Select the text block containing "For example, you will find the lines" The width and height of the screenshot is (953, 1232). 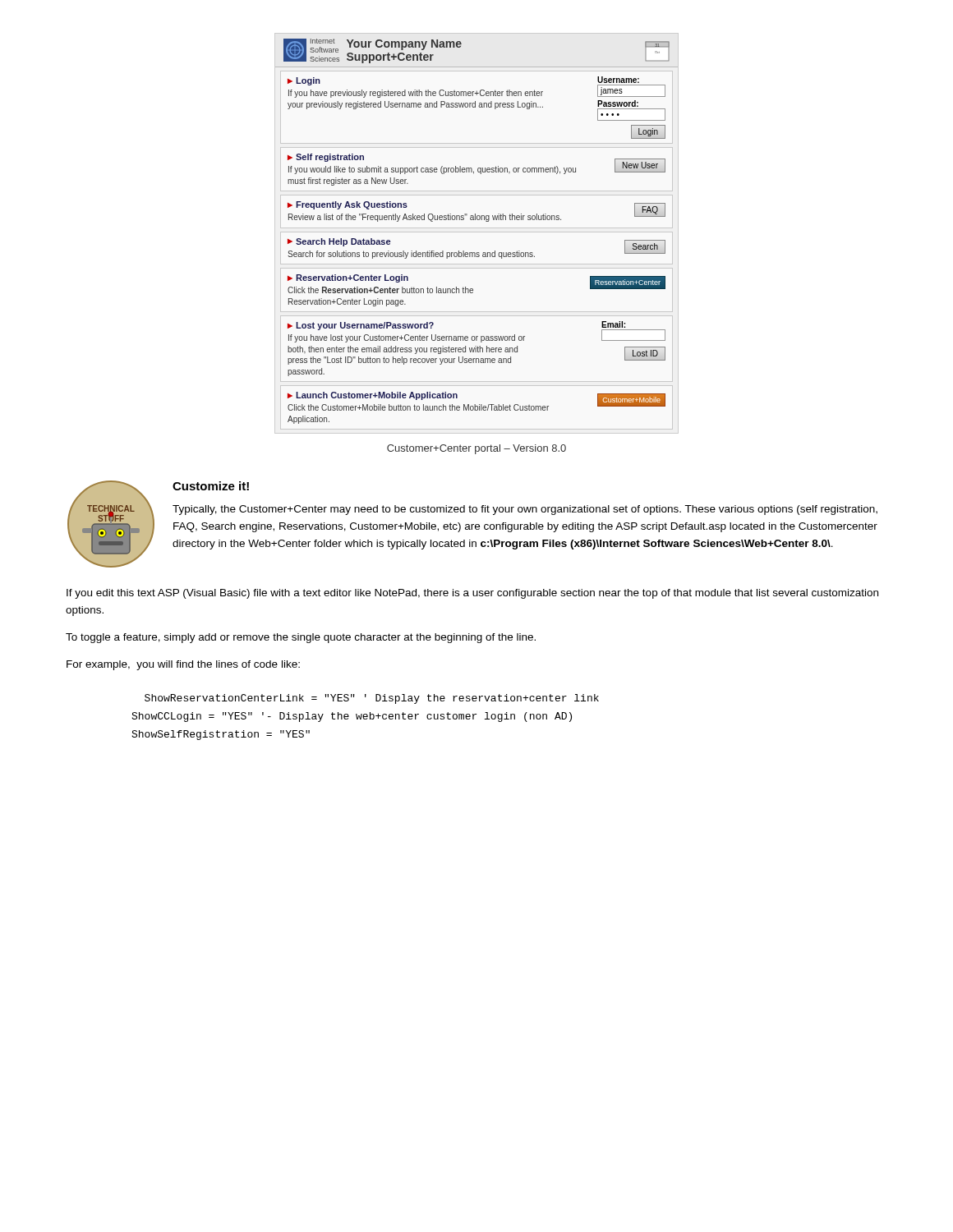click(x=183, y=665)
